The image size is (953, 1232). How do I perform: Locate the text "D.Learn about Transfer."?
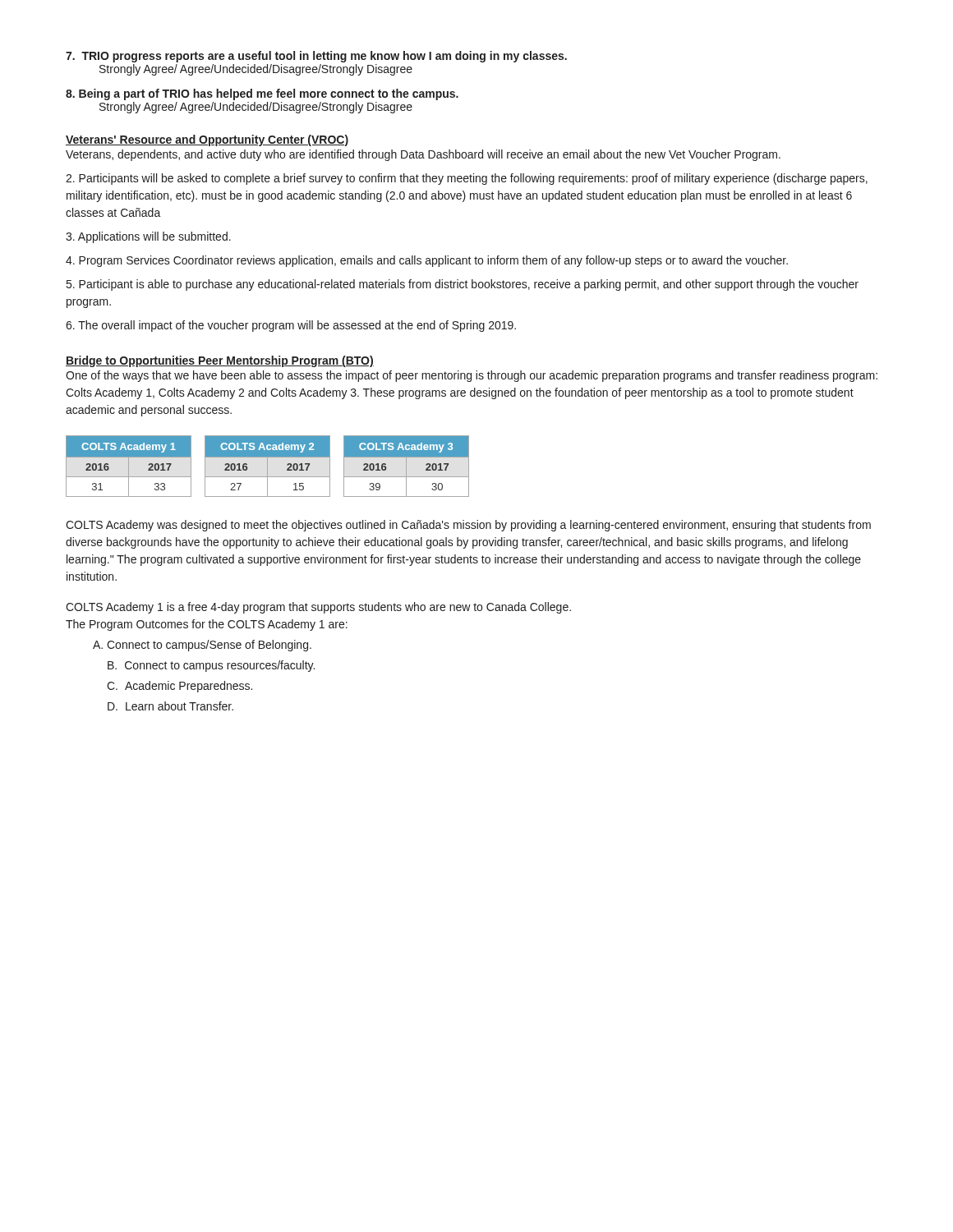click(x=170, y=706)
